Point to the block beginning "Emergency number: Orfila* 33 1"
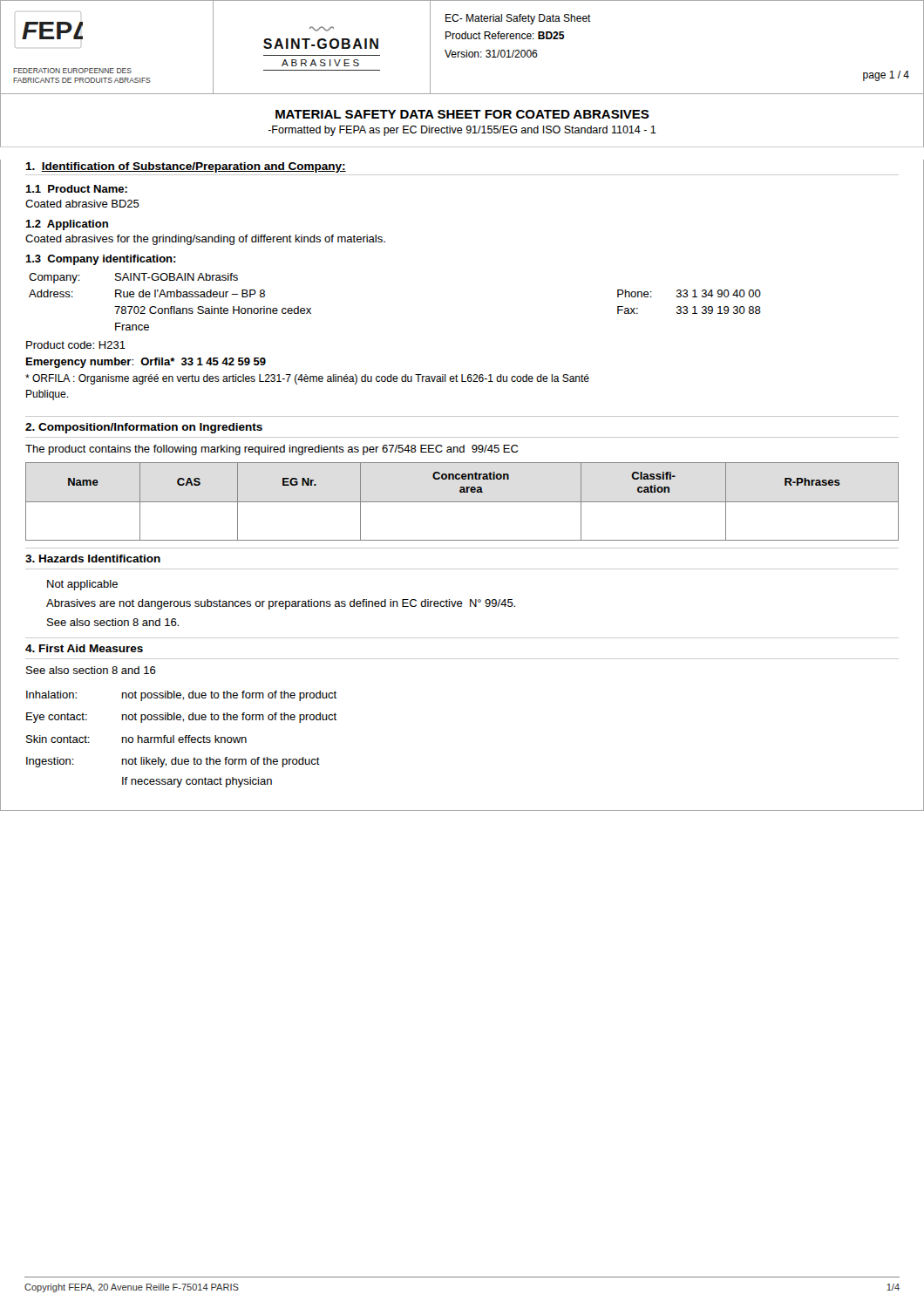The image size is (924, 1308). click(146, 361)
